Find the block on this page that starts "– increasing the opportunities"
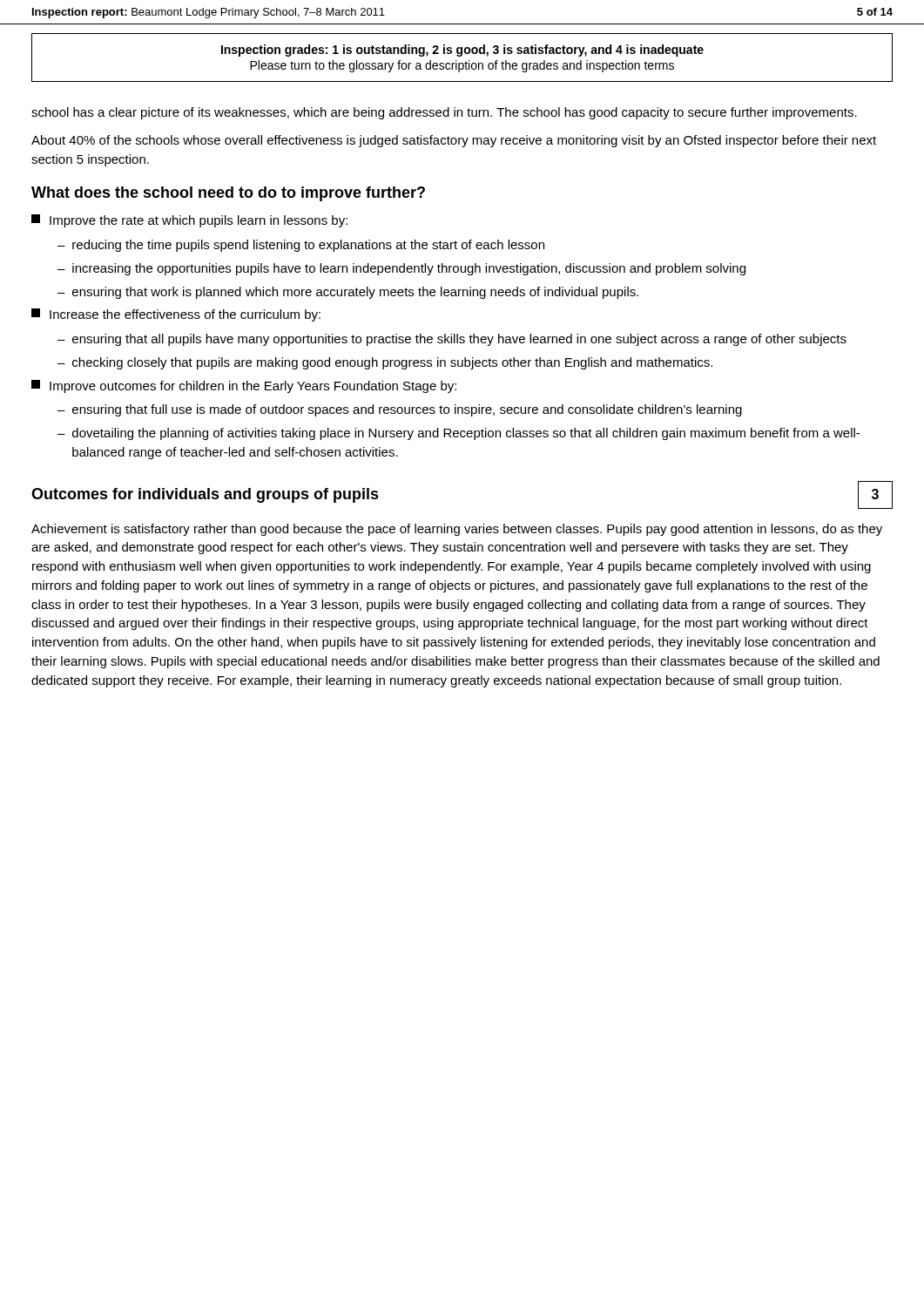This screenshot has width=924, height=1307. 402,268
